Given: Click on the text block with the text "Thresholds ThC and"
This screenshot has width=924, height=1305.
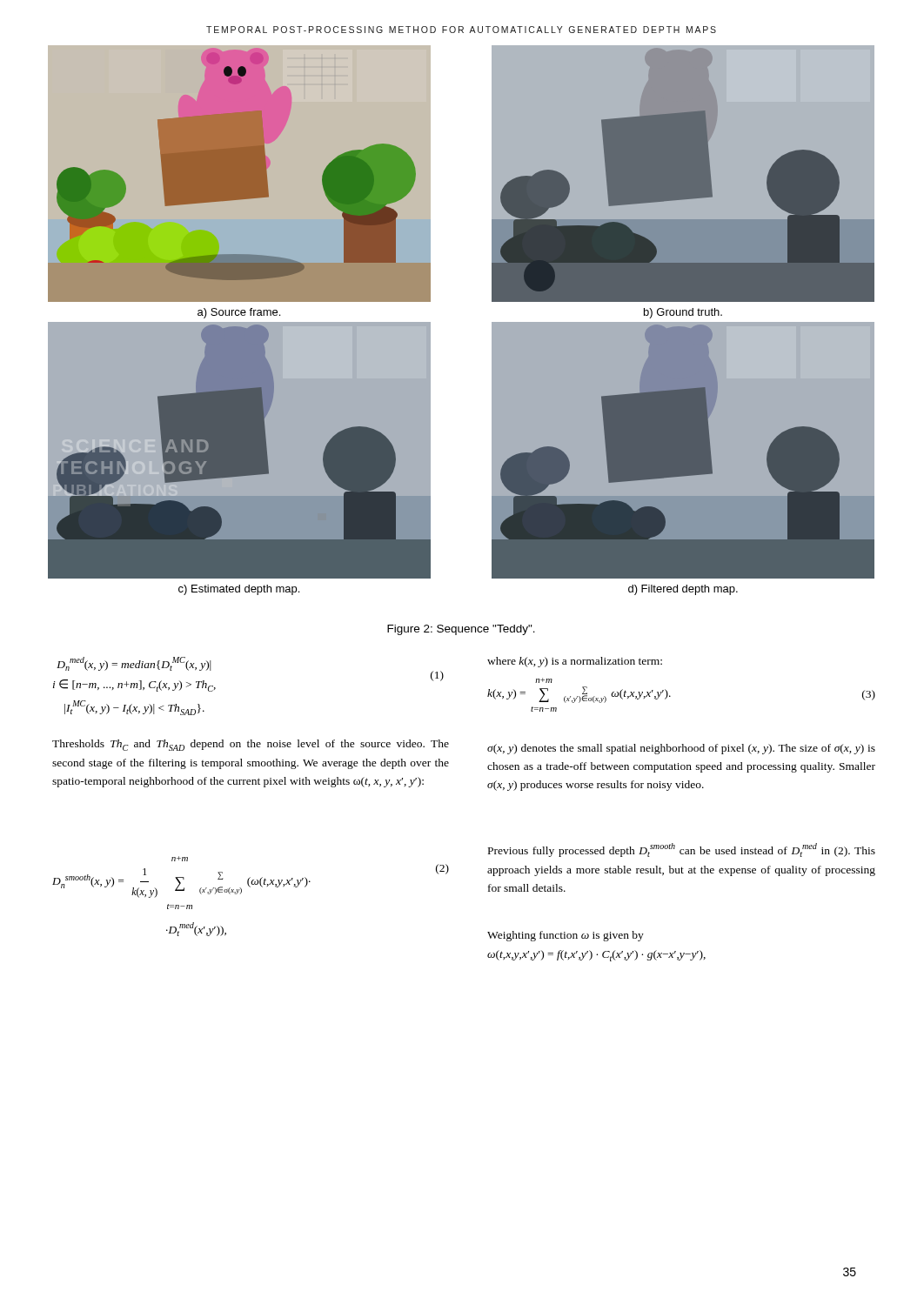Looking at the screenshot, I should point(251,762).
